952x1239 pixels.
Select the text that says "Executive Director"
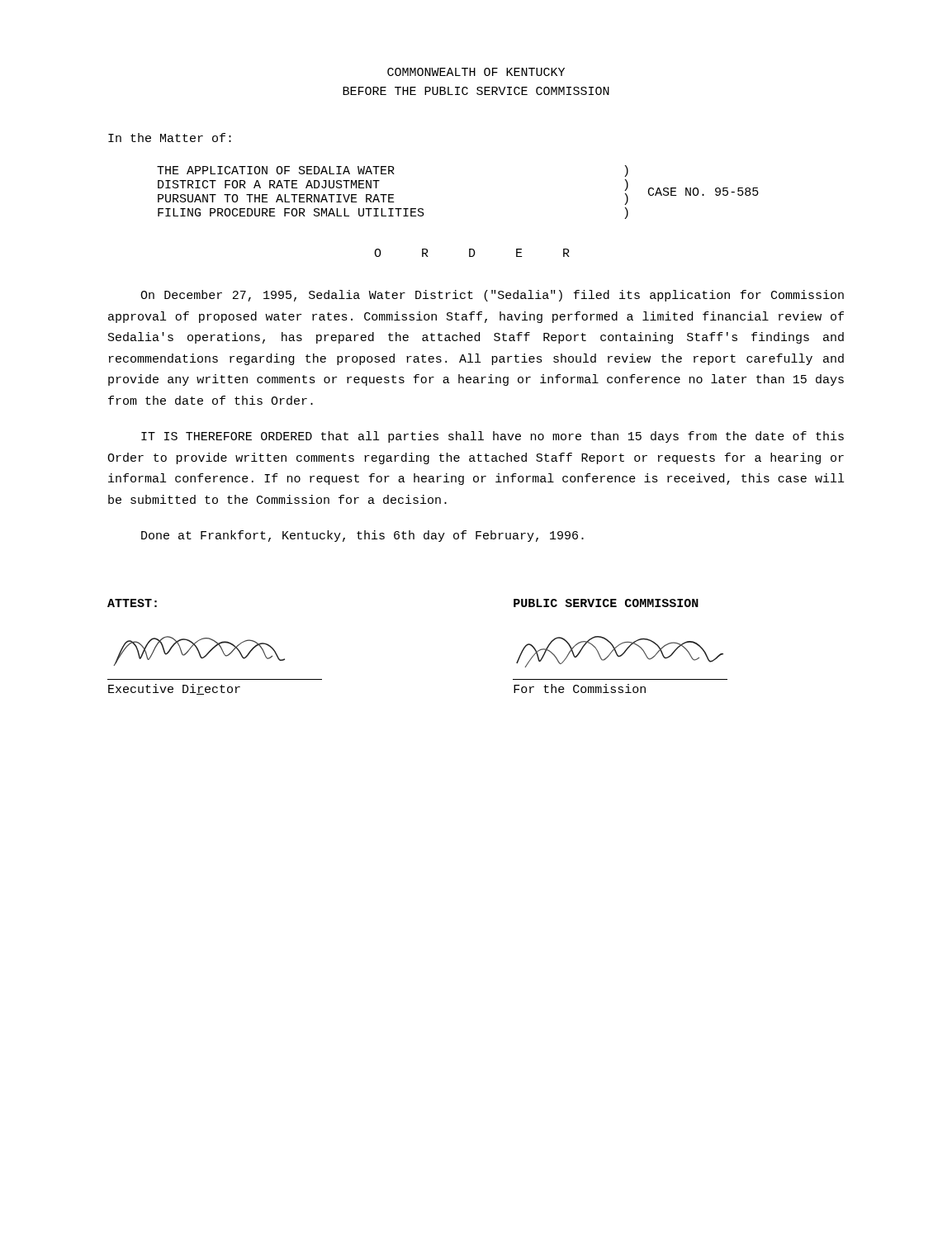174,690
